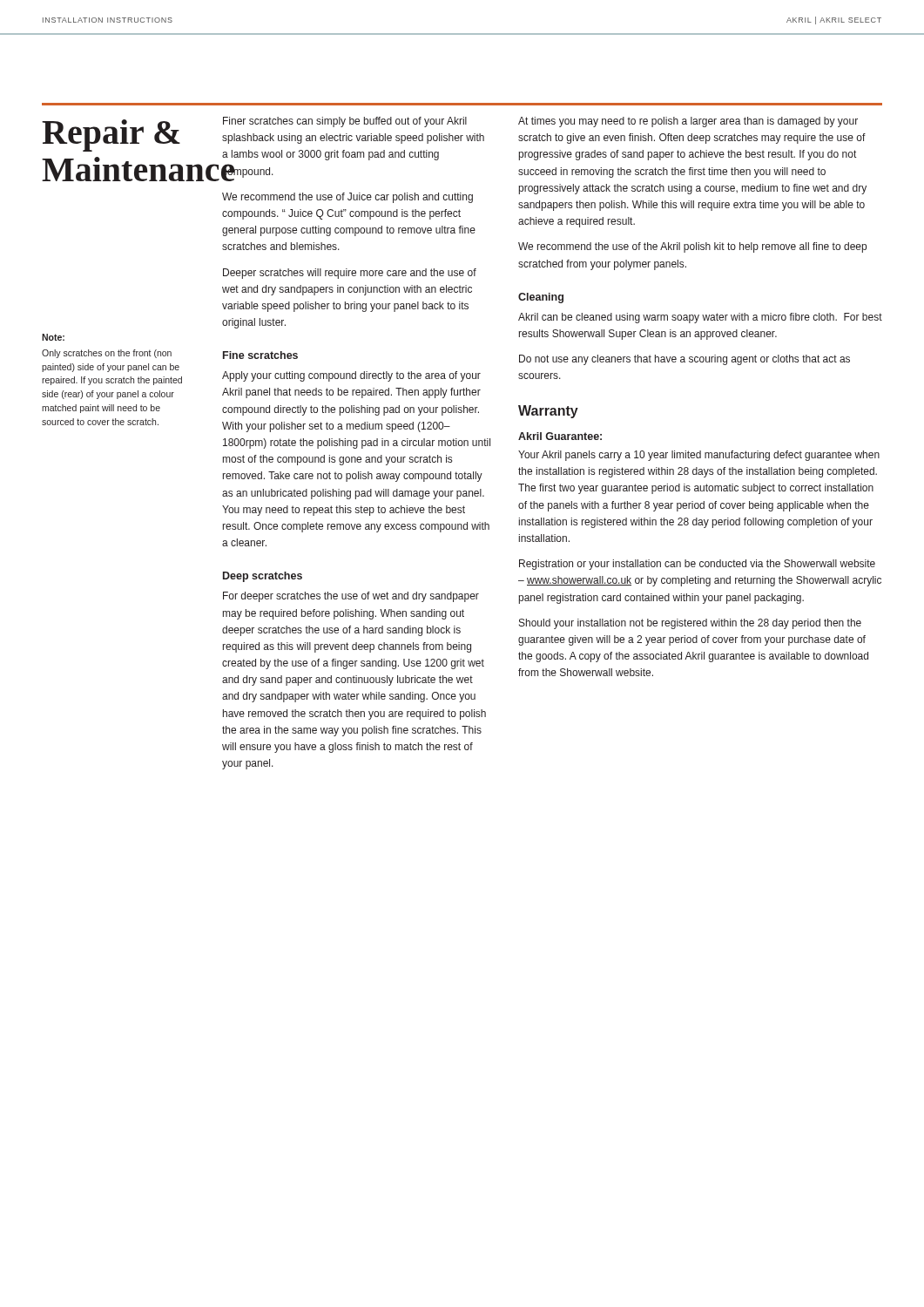Find the text block with the text "Akril can be cleaned using warm"
924x1307 pixels.
(x=700, y=347)
